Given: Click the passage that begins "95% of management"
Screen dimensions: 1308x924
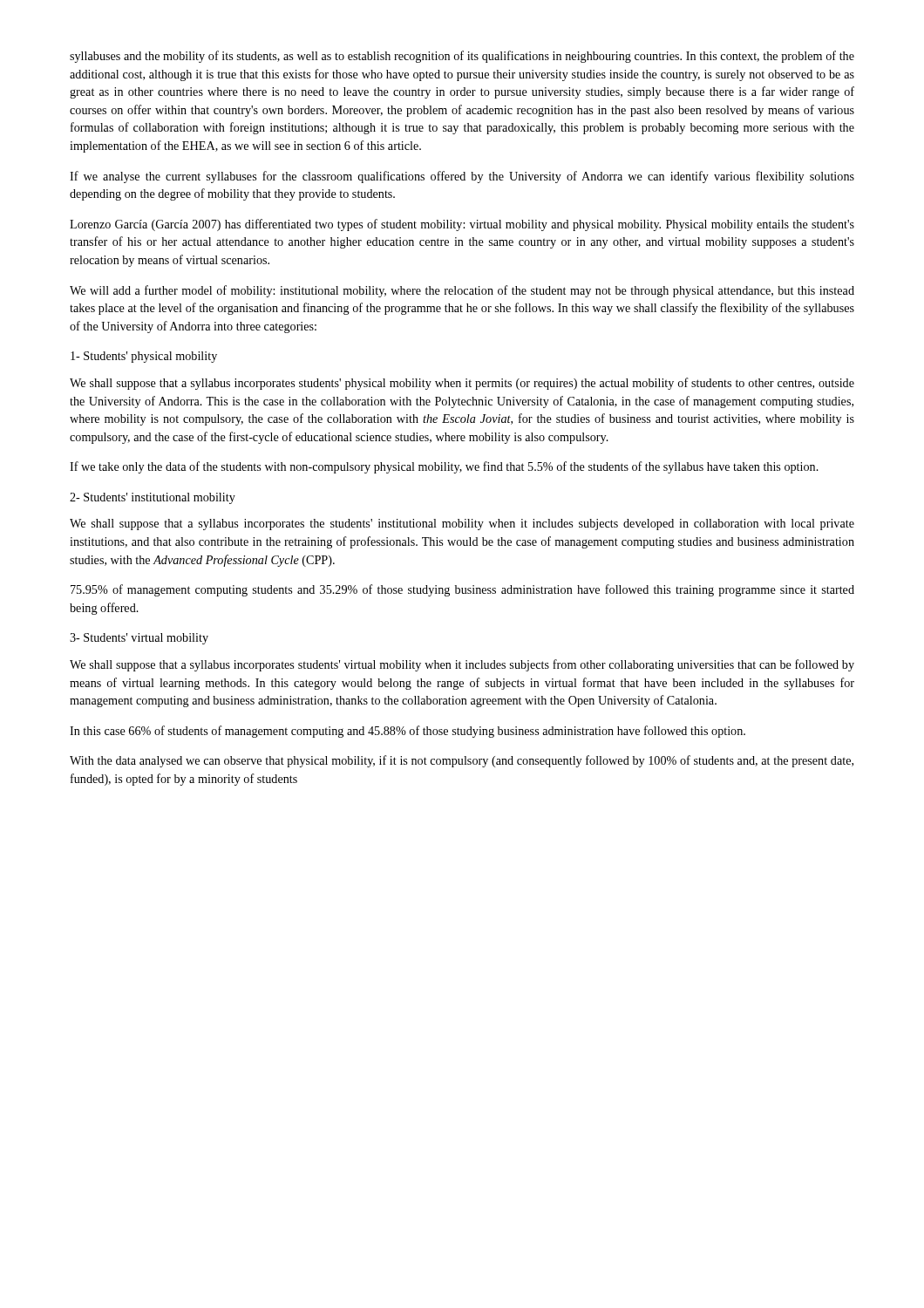Looking at the screenshot, I should (x=462, y=599).
